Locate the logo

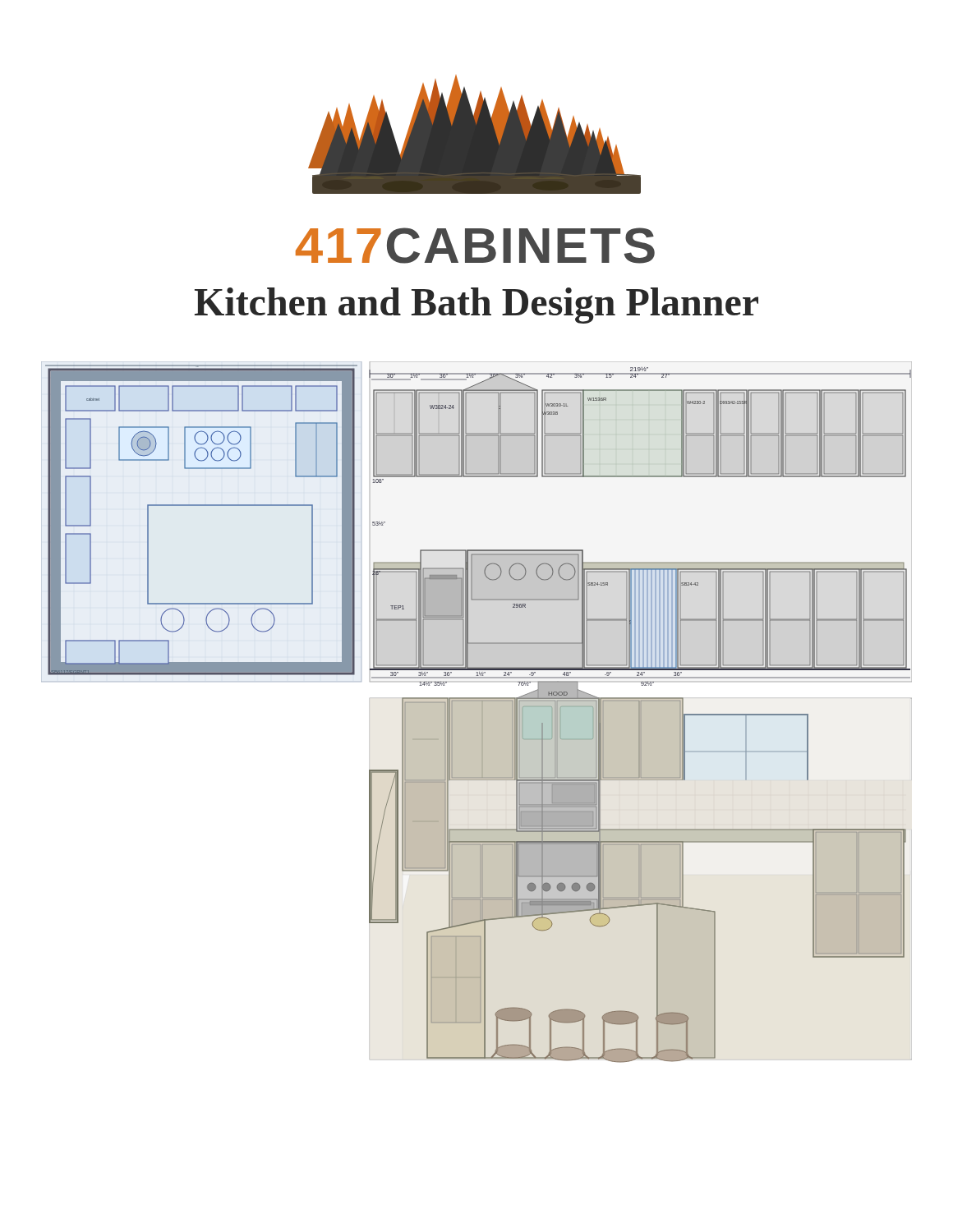(476, 152)
